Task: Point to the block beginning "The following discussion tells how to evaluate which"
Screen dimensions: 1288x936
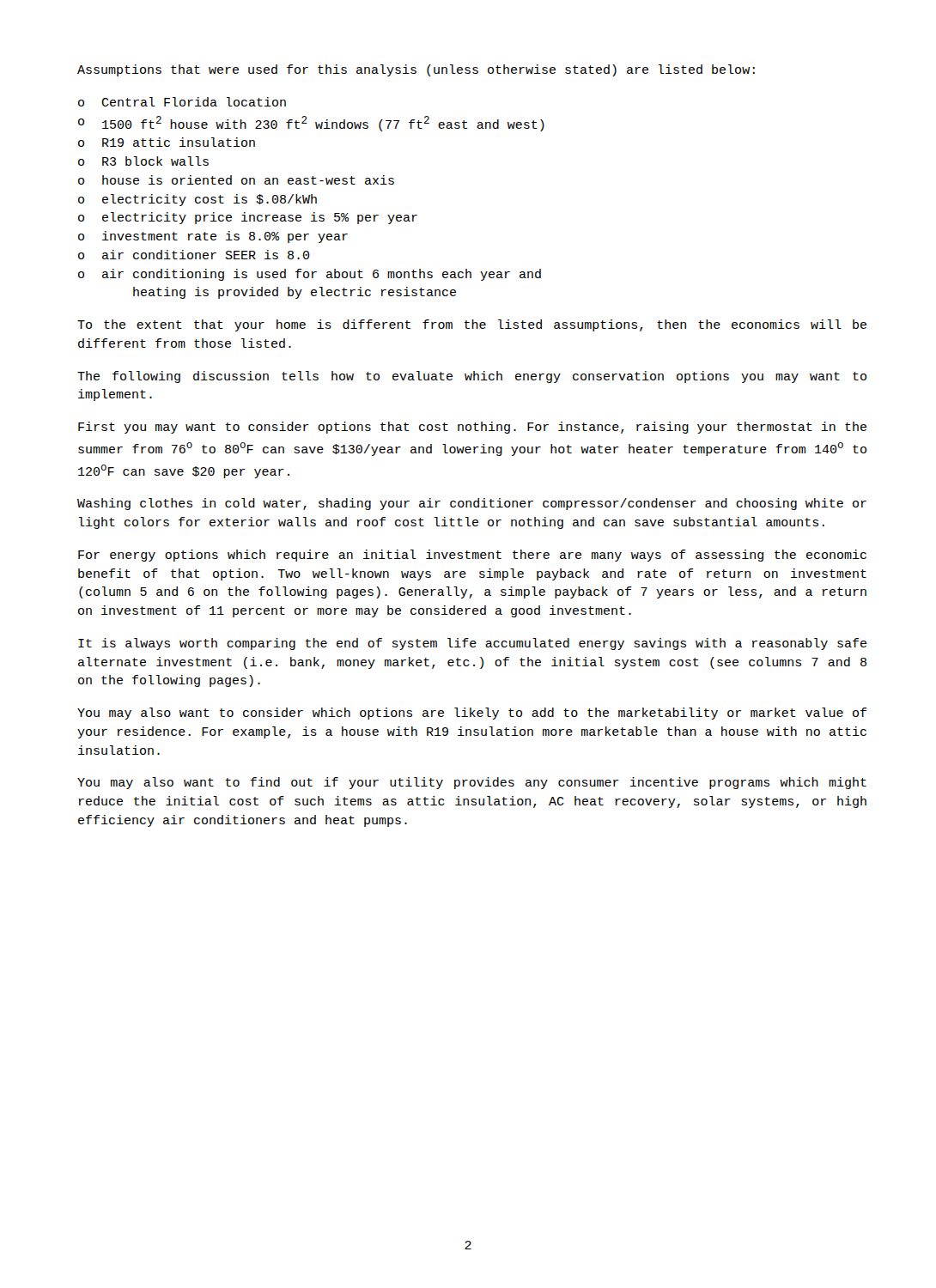Action: (472, 386)
